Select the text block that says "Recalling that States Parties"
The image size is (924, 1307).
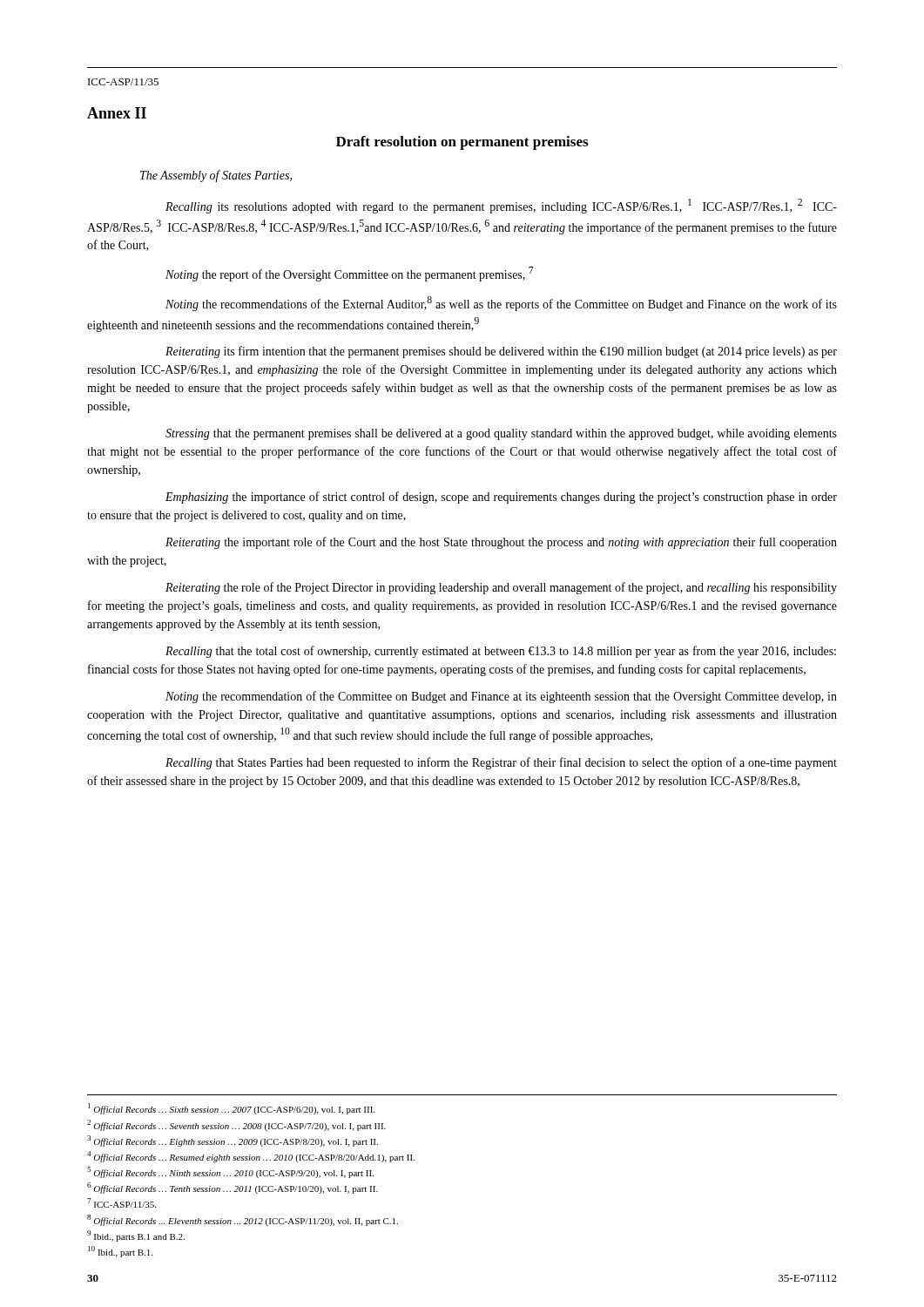coord(462,772)
